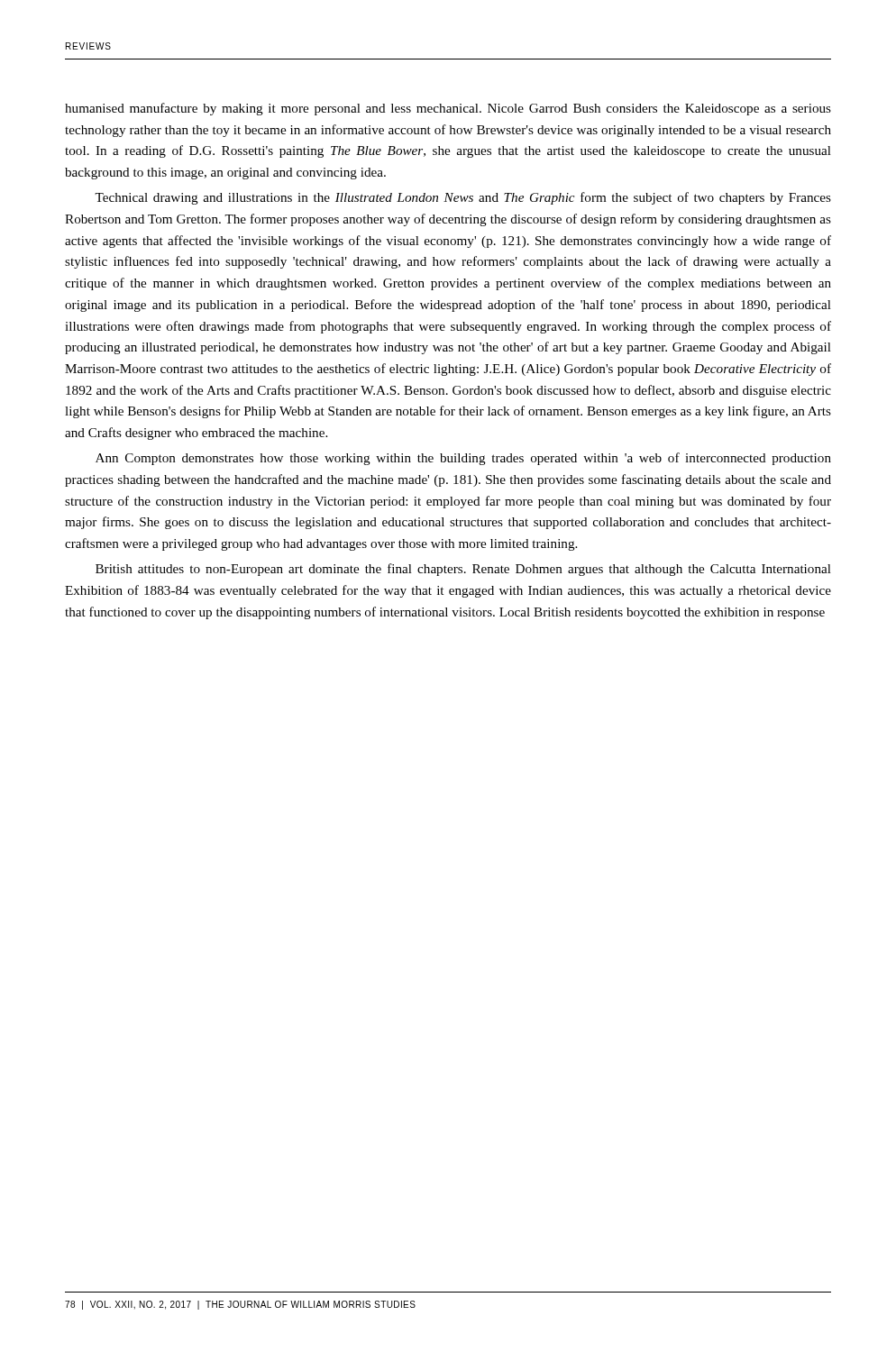Viewport: 896px width, 1352px height.
Task: Locate the block of text that opens with "humanised manufacture by"
Action: [x=448, y=140]
